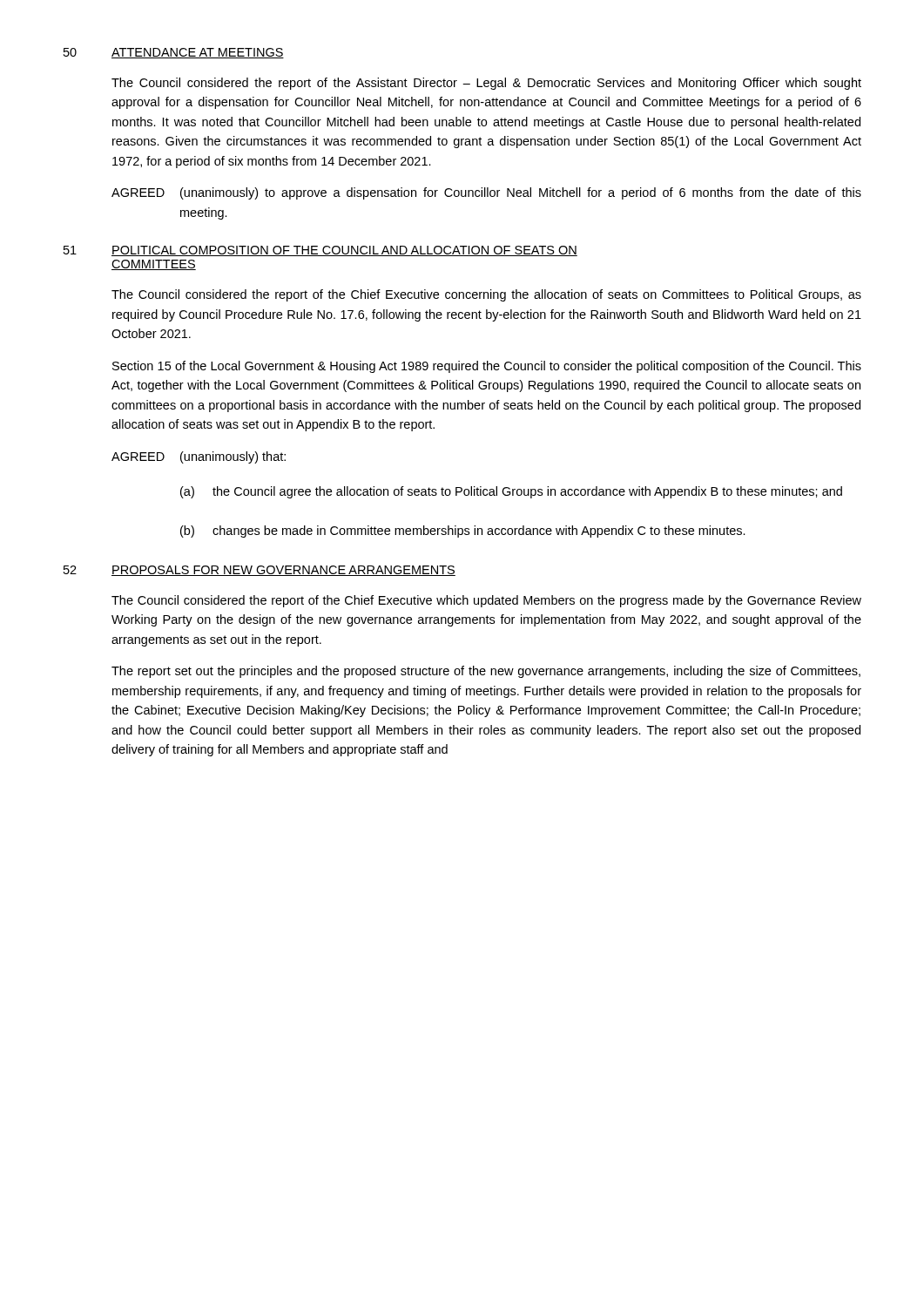Locate the region starting "The report set"
The height and width of the screenshot is (1307, 924).
(x=486, y=710)
